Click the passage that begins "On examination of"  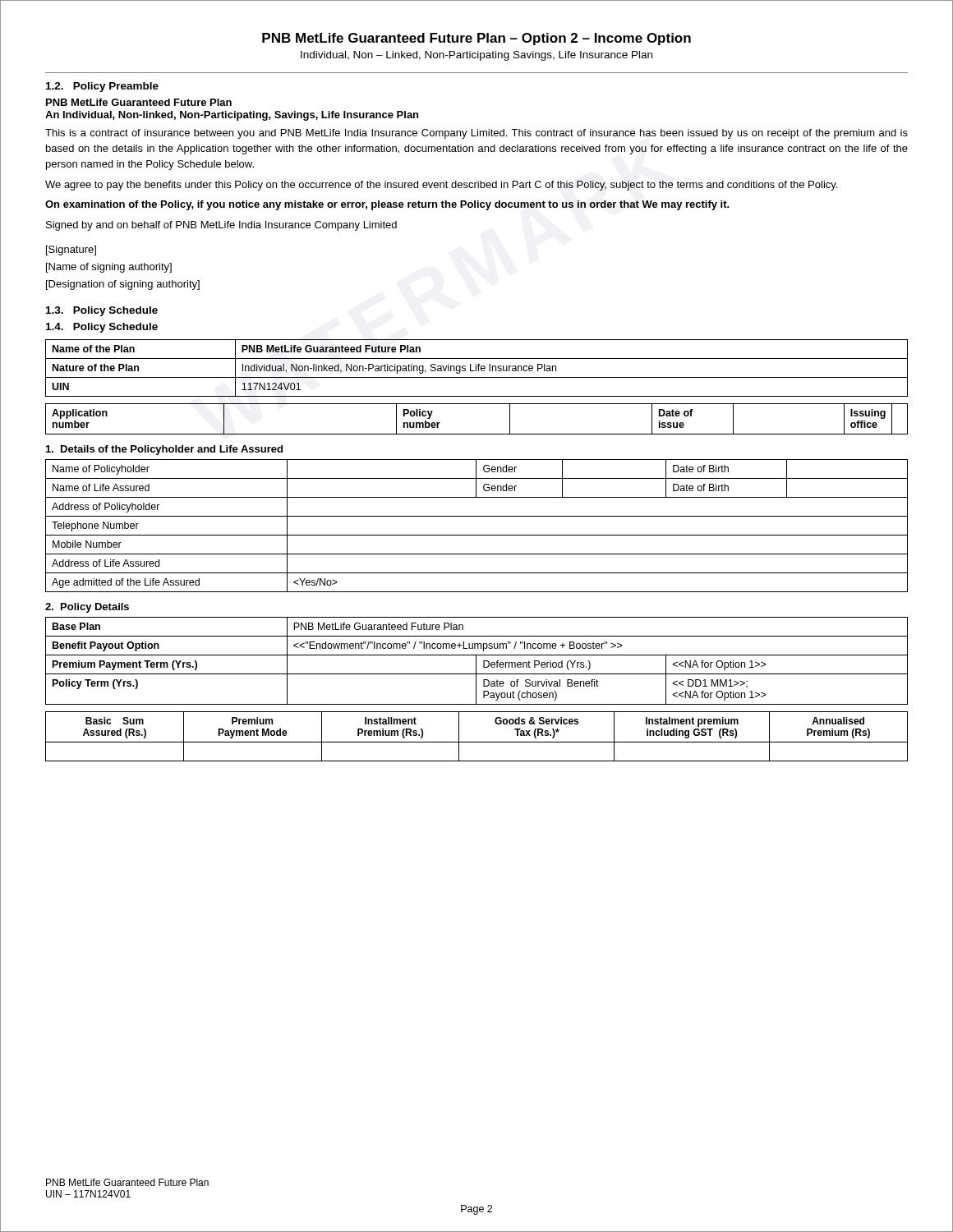[476, 205]
